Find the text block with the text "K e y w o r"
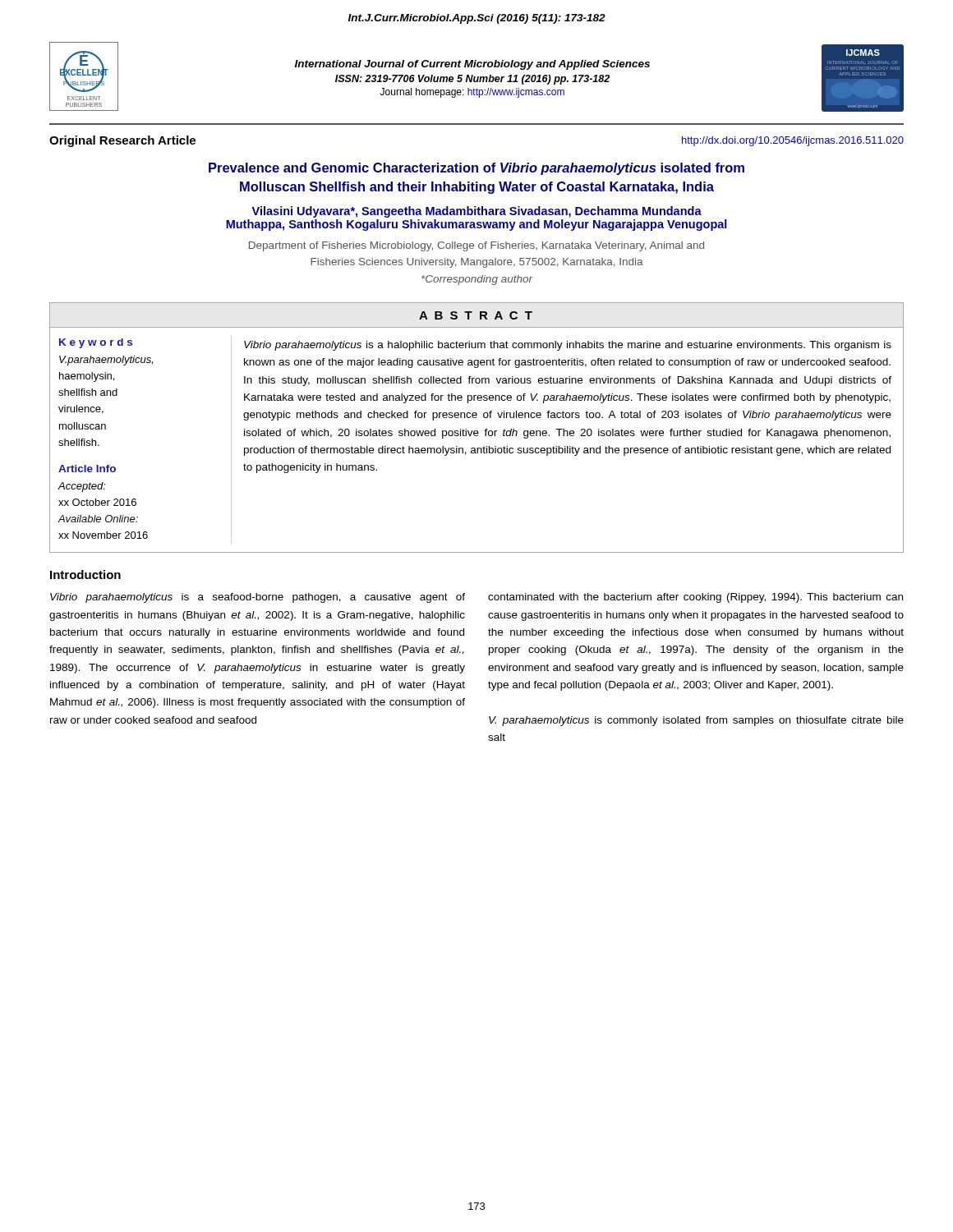 [x=96, y=343]
